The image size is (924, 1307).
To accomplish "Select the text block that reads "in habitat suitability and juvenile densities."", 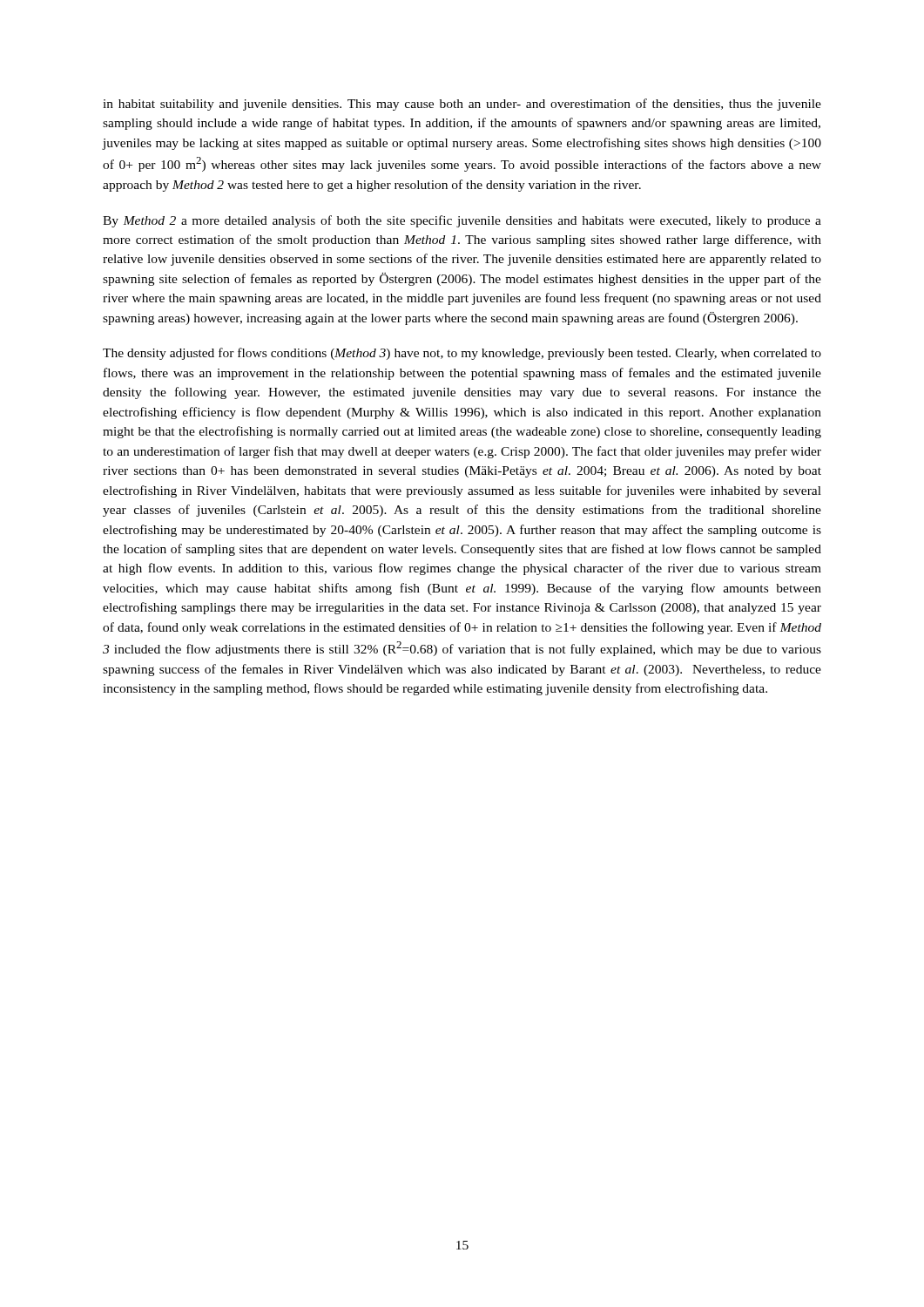I will point(462,144).
